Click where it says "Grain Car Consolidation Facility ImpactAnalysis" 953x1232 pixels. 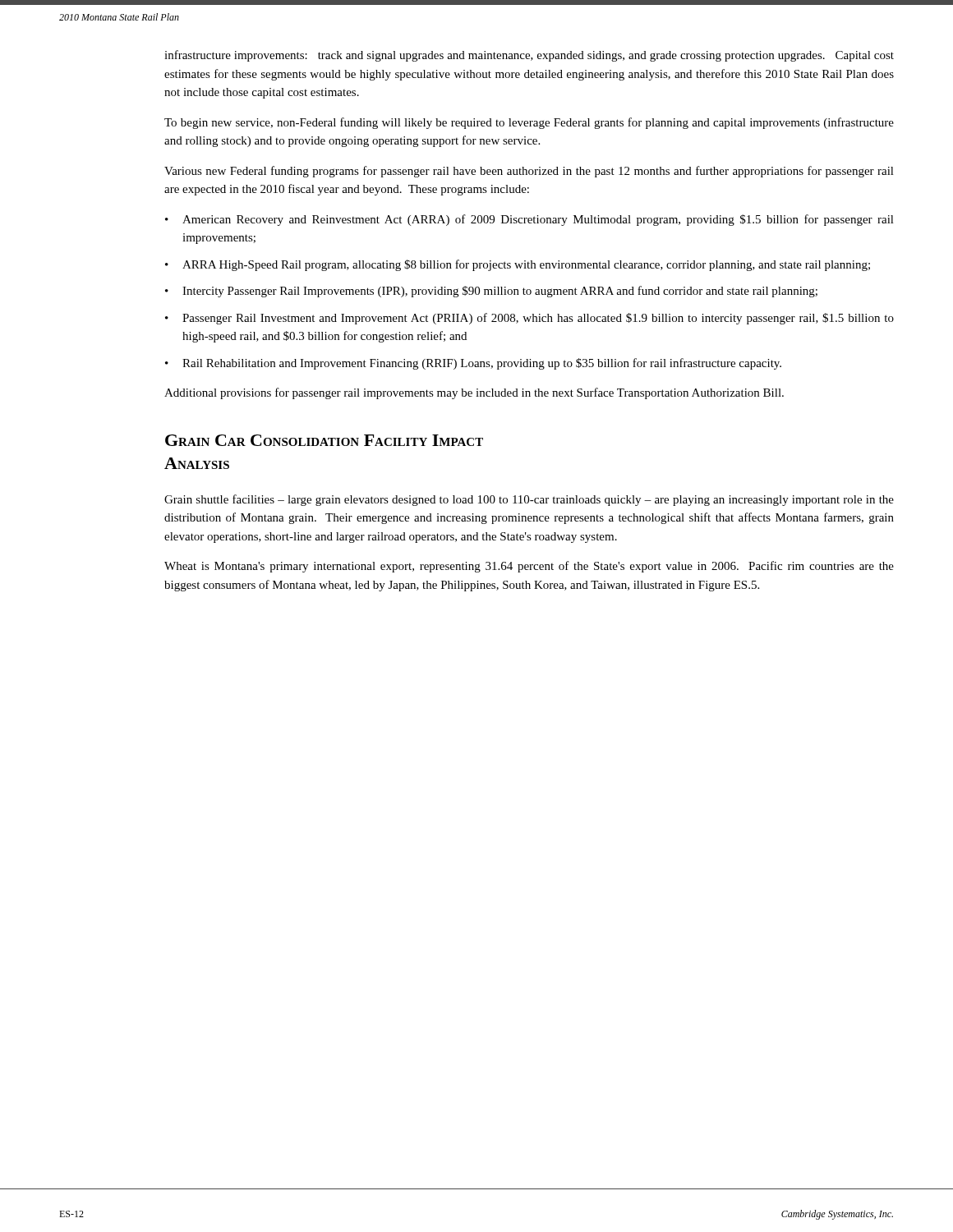point(324,451)
